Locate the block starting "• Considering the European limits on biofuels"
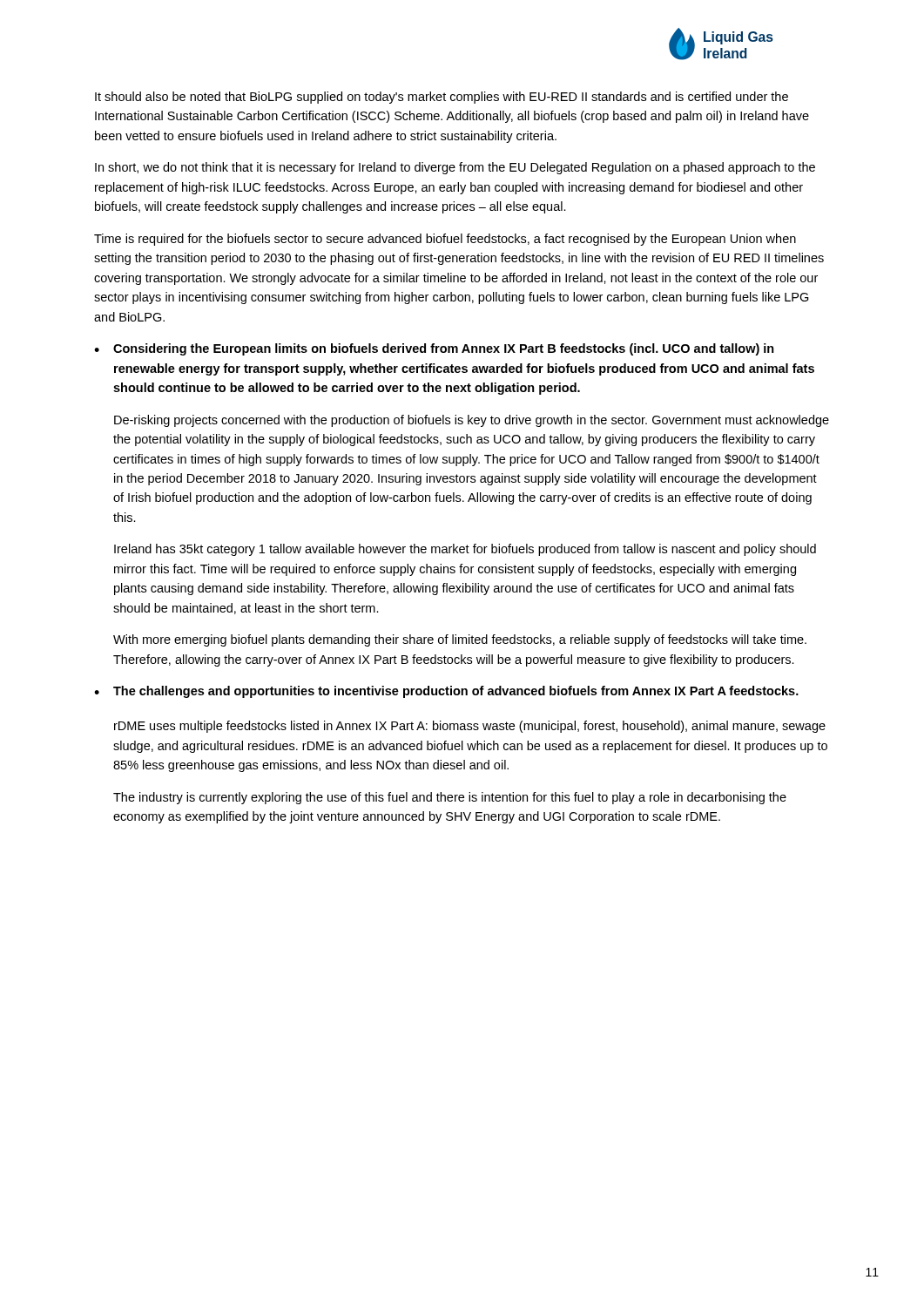The image size is (924, 1307). [x=462, y=368]
